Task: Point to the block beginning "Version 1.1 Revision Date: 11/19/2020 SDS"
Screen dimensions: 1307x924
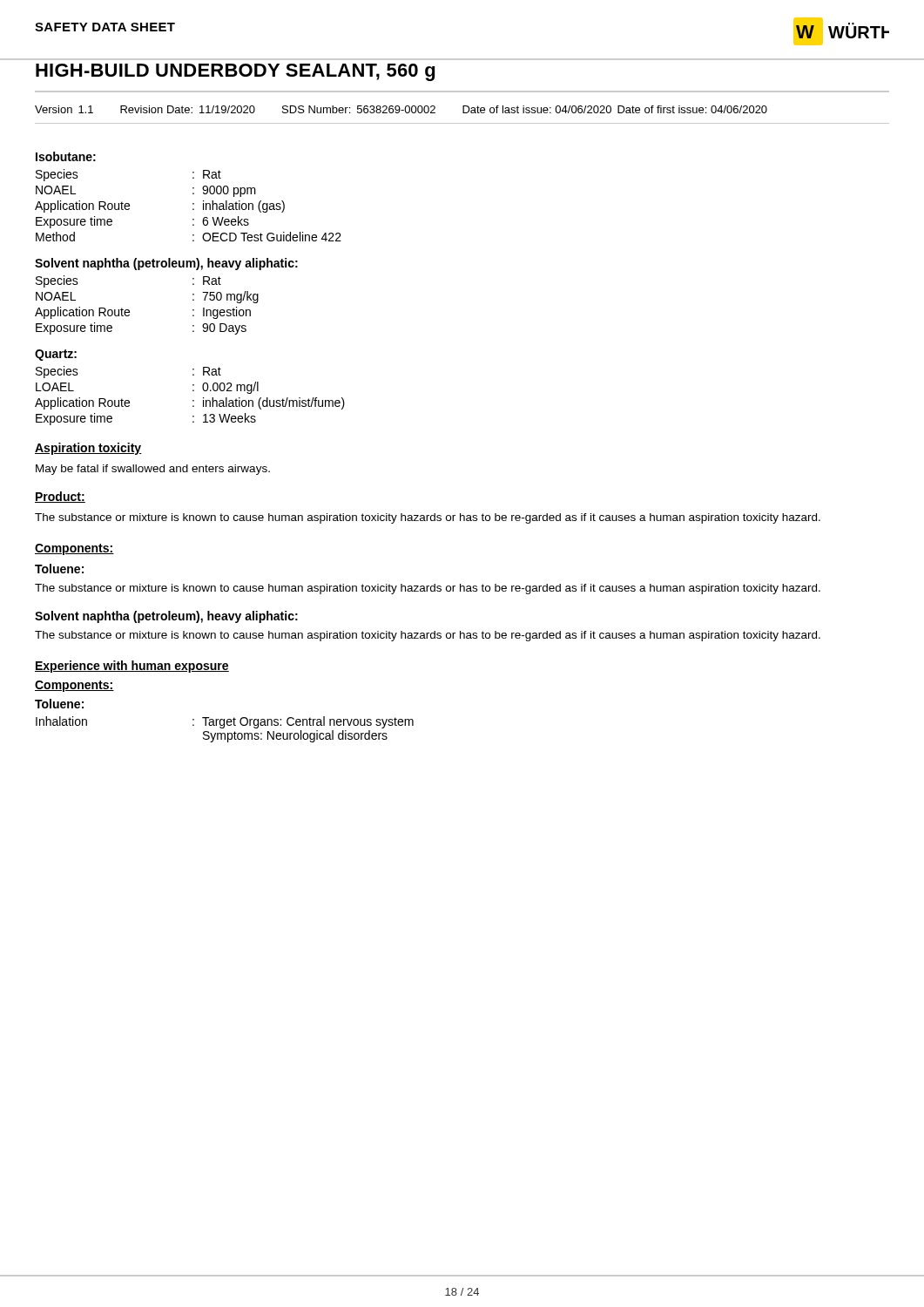Action: pos(401,109)
